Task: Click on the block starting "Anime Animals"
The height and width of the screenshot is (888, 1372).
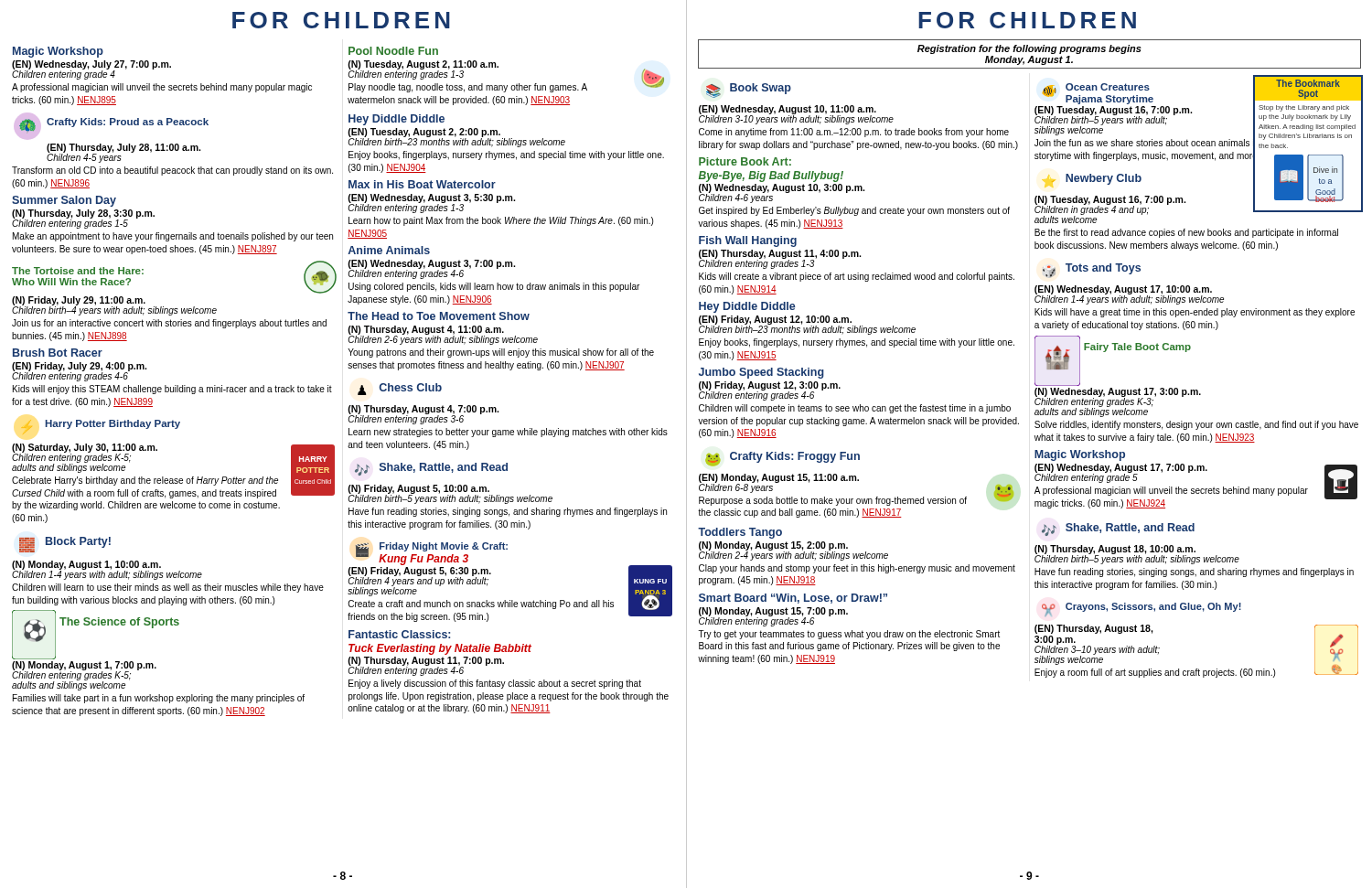Action: click(511, 251)
